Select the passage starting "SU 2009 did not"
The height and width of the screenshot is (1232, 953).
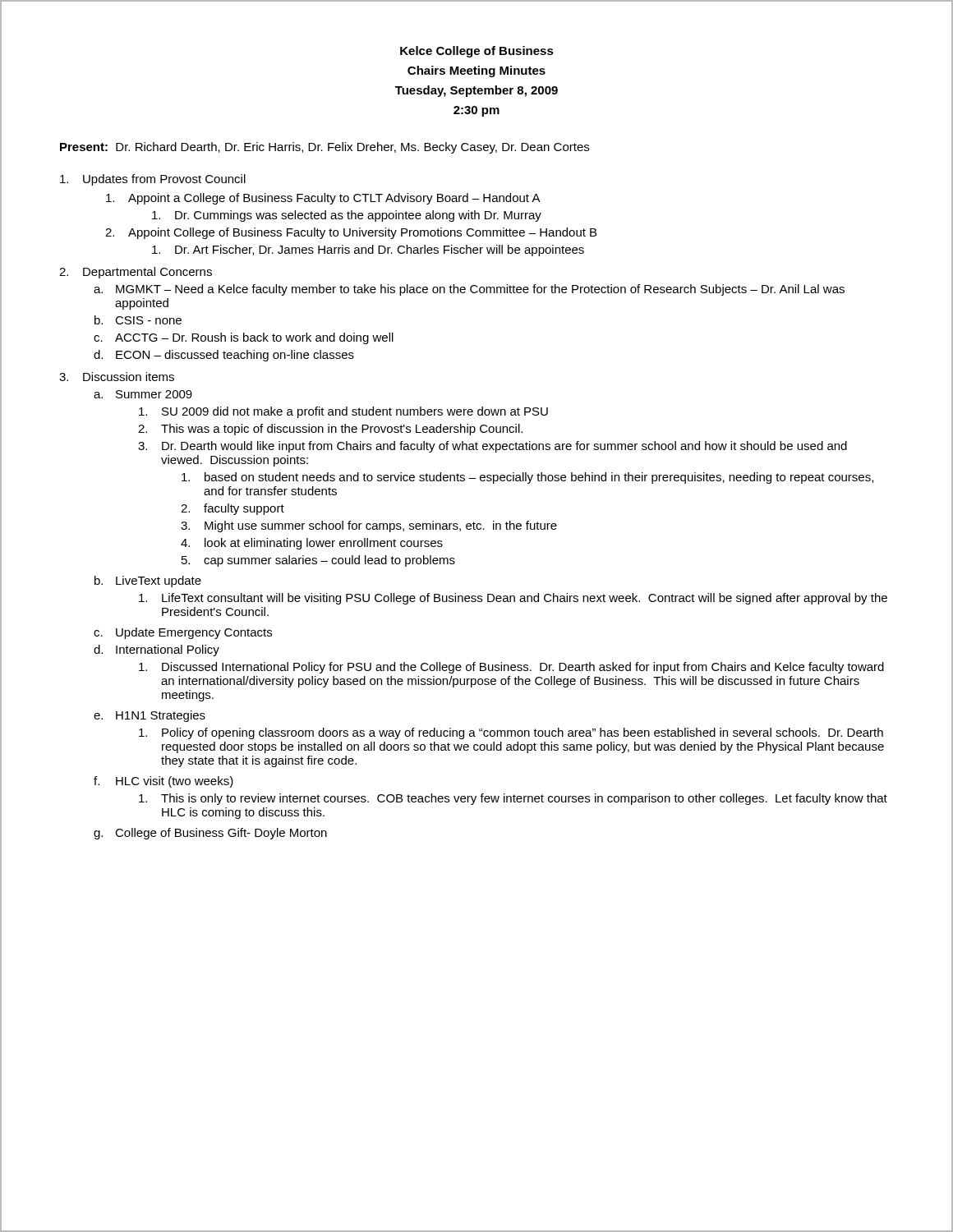click(x=343, y=411)
